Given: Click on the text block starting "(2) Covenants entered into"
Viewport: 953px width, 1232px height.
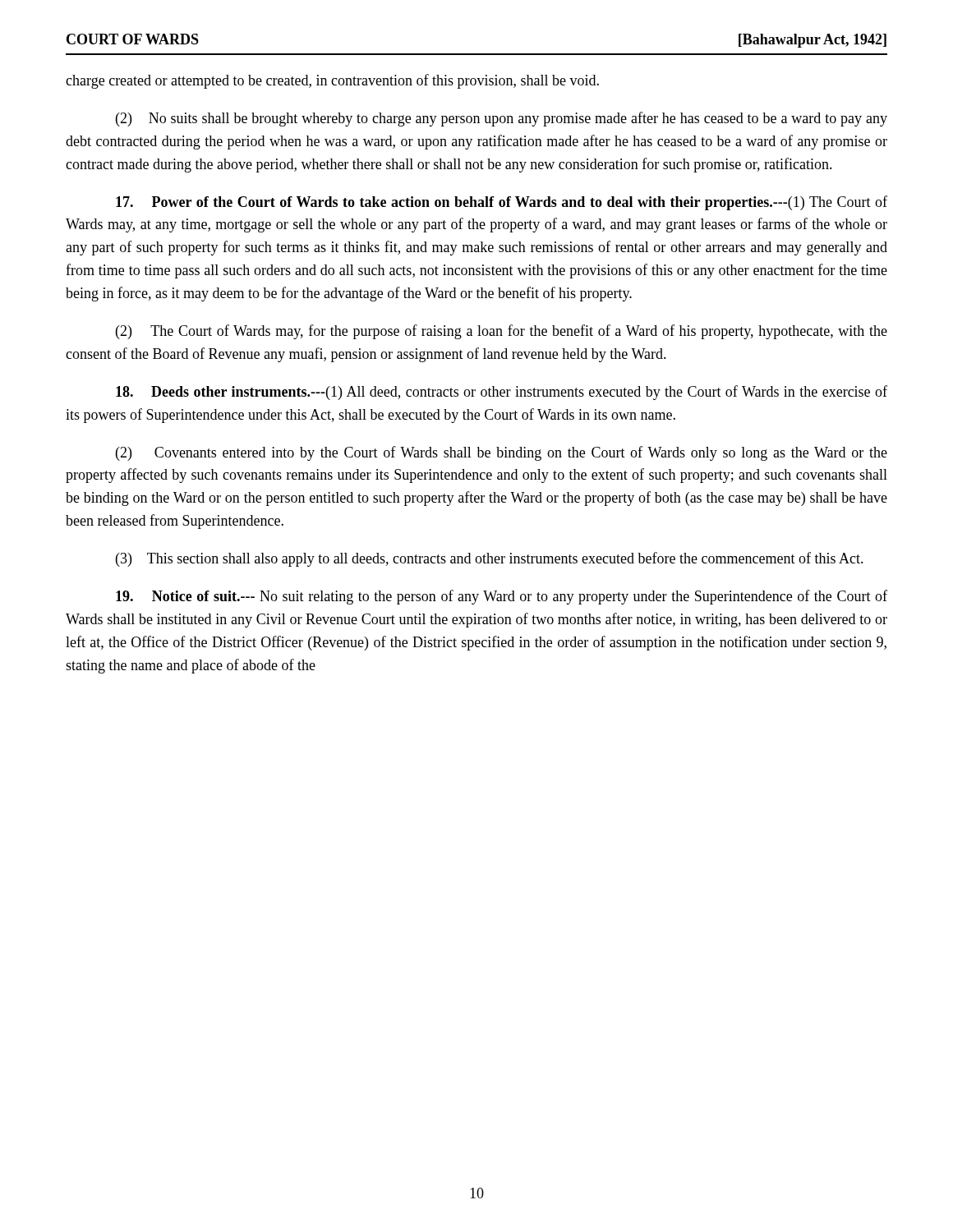Looking at the screenshot, I should tap(476, 487).
